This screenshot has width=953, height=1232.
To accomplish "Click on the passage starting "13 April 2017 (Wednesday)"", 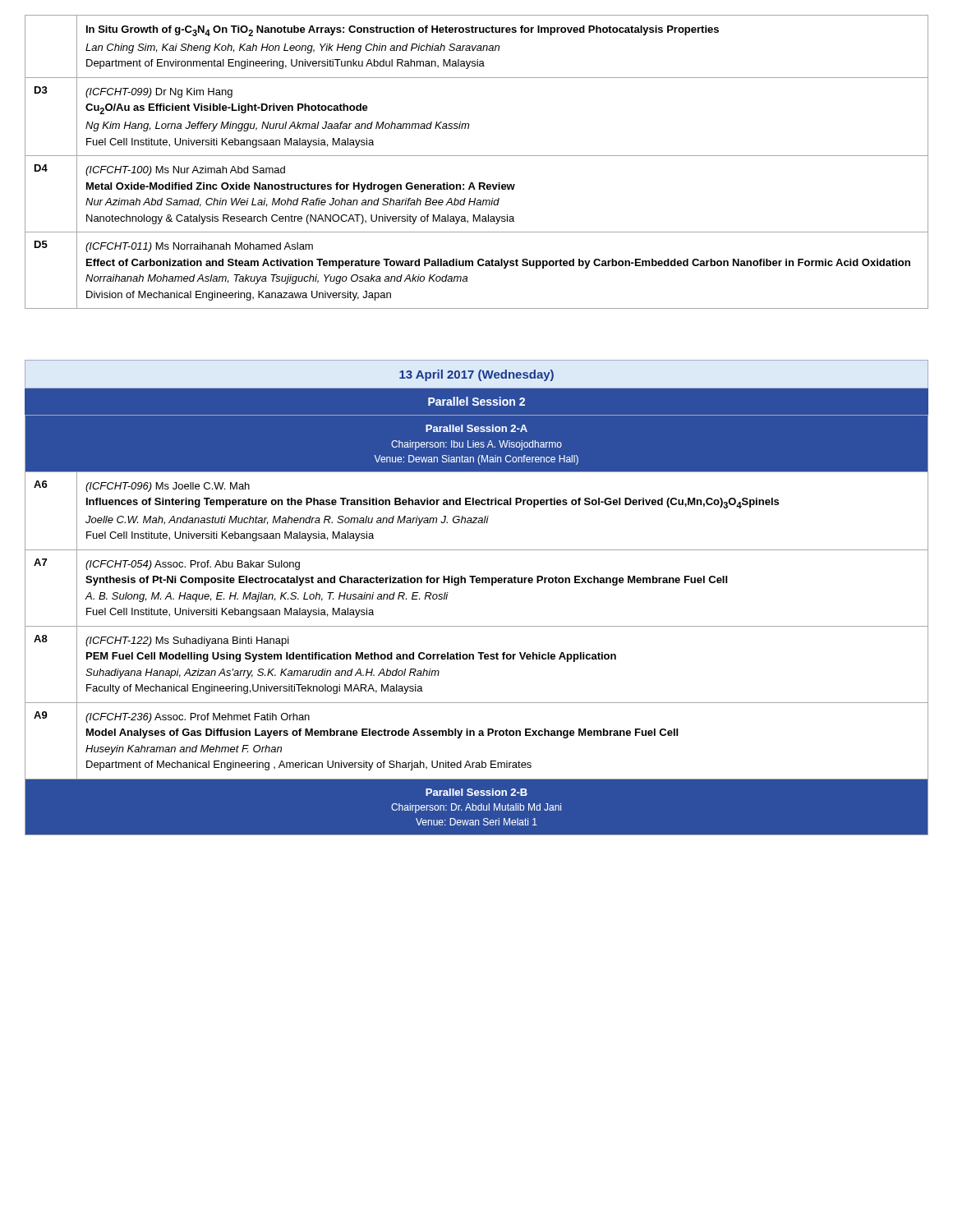I will tap(476, 374).
